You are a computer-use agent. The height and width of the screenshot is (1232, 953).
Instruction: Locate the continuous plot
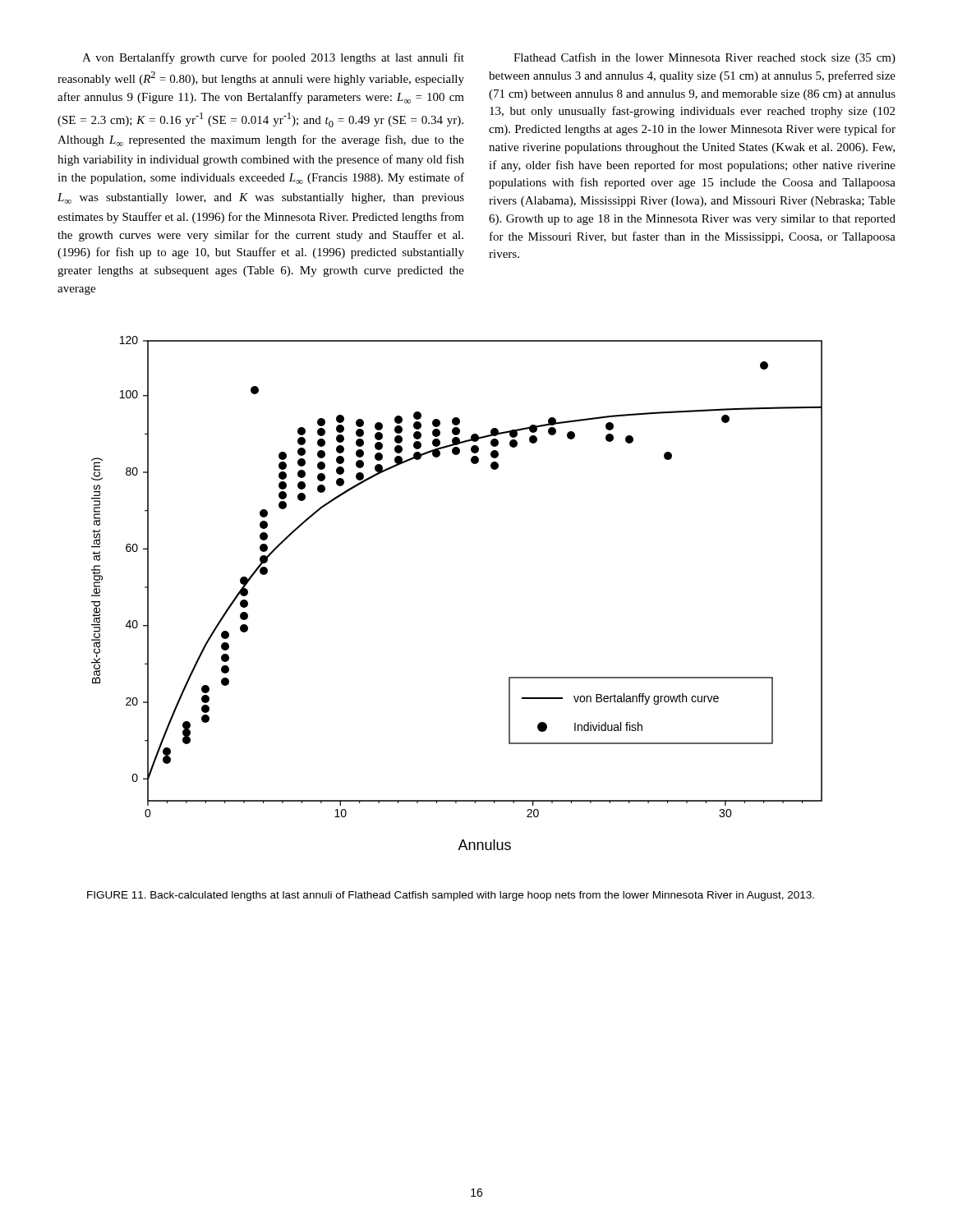coord(476,603)
